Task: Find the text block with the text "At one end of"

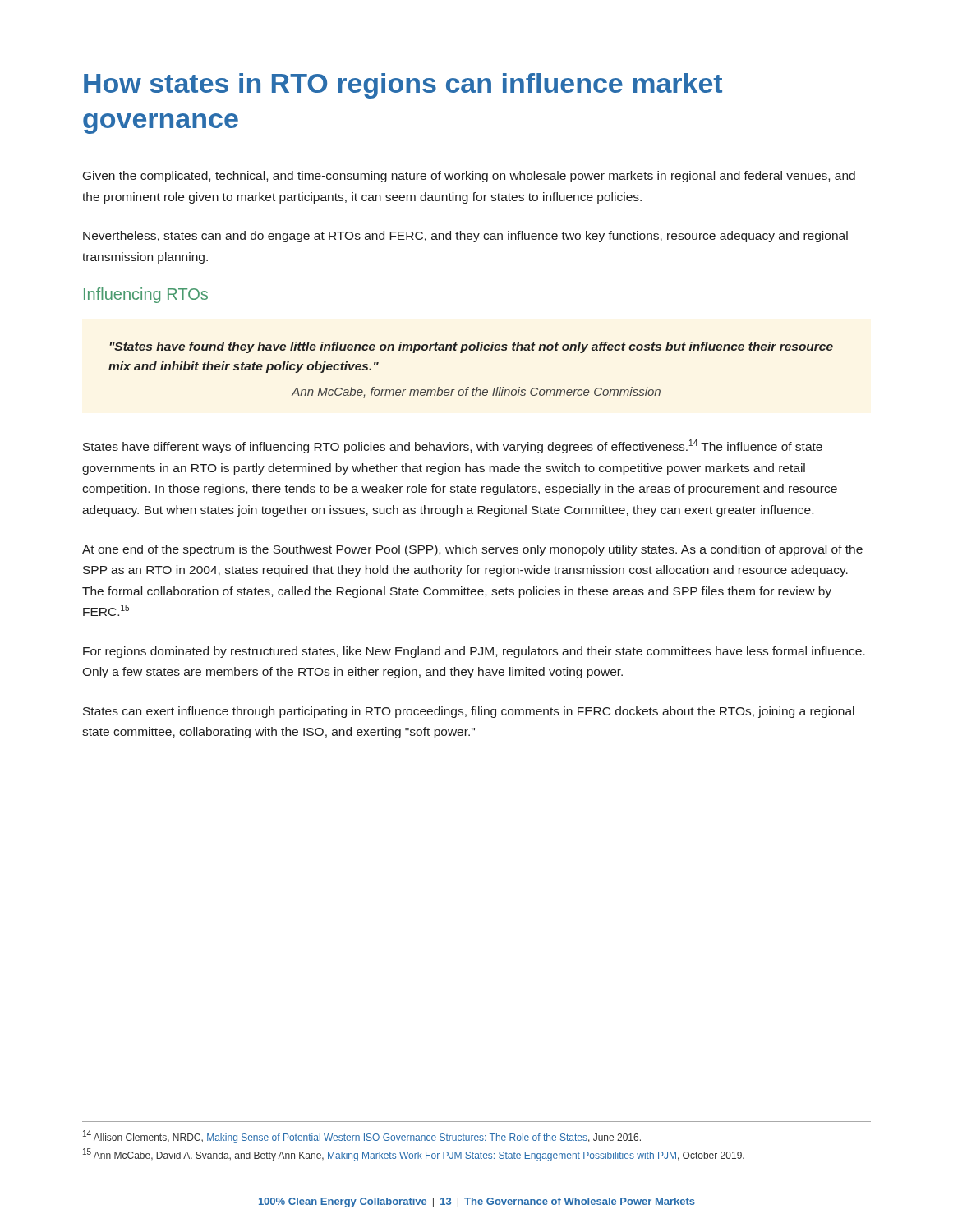Action: [x=472, y=580]
